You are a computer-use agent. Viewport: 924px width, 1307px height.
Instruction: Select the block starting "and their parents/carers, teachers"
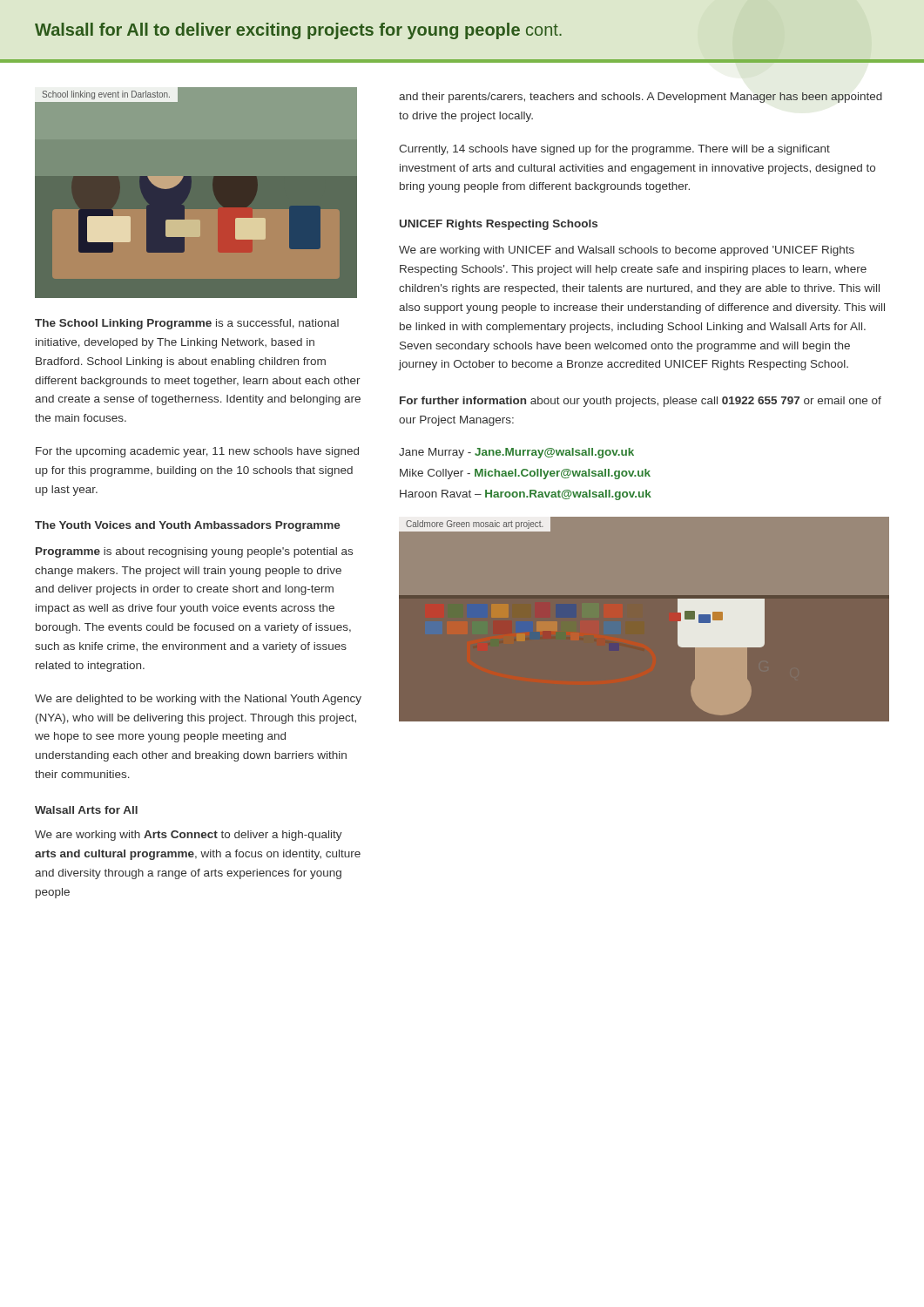(641, 106)
